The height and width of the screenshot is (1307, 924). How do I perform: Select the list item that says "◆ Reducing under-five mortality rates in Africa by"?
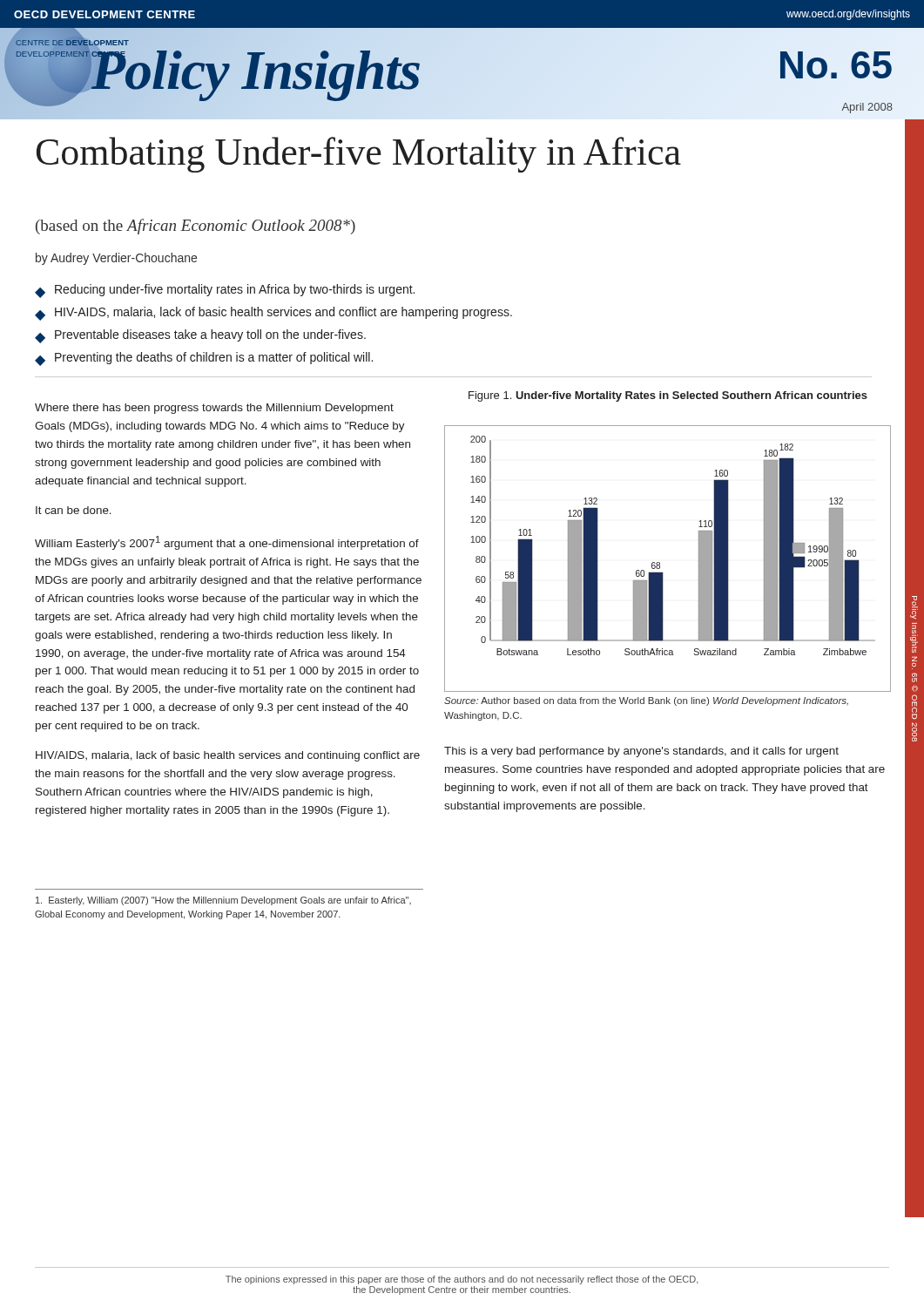pyautogui.click(x=225, y=291)
